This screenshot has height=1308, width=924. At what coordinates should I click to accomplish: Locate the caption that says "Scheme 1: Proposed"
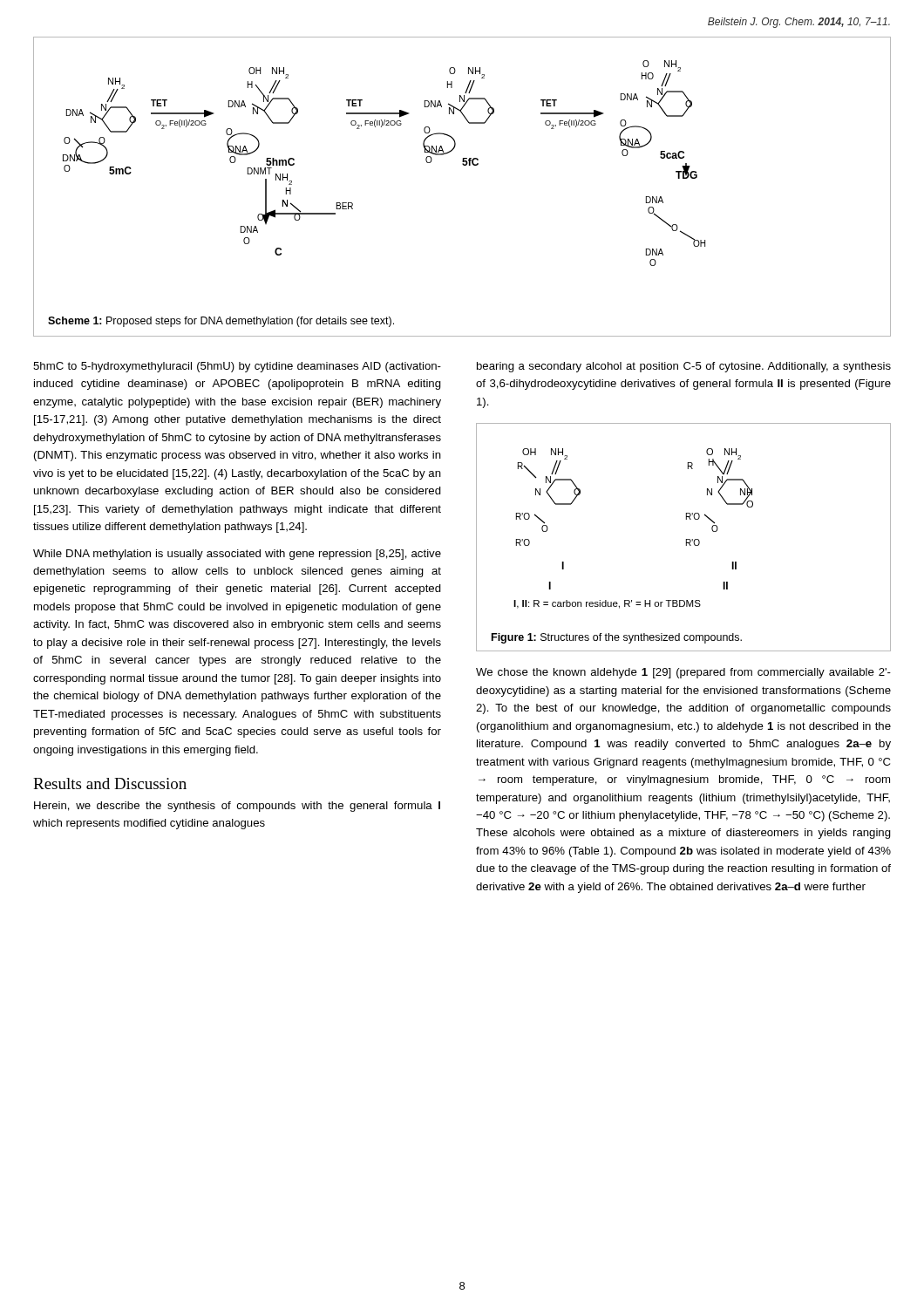point(221,321)
